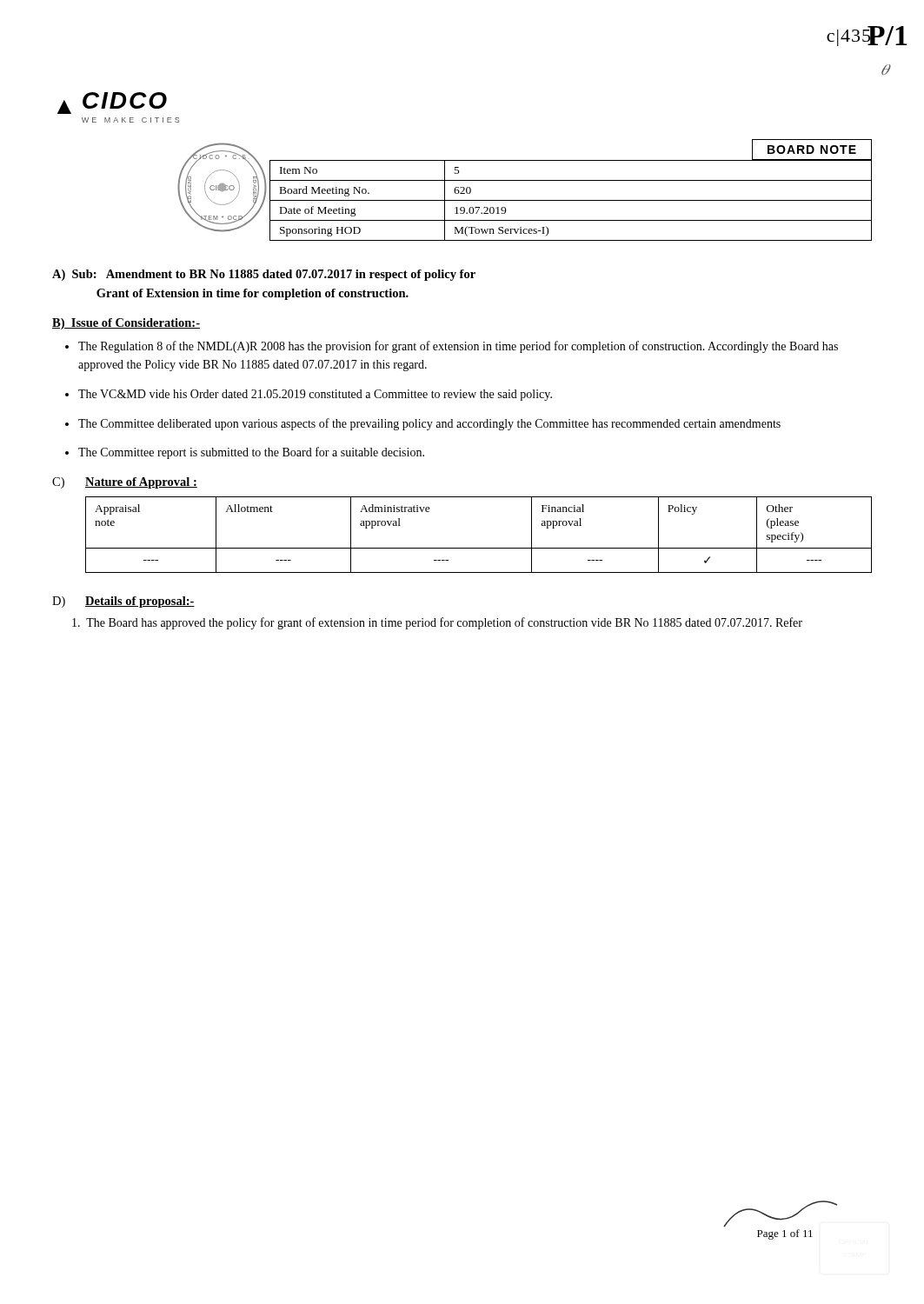Viewport: 924px width, 1304px height.
Task: Navigate to the text block starting "The Committee deliberated upon"
Action: point(430,423)
